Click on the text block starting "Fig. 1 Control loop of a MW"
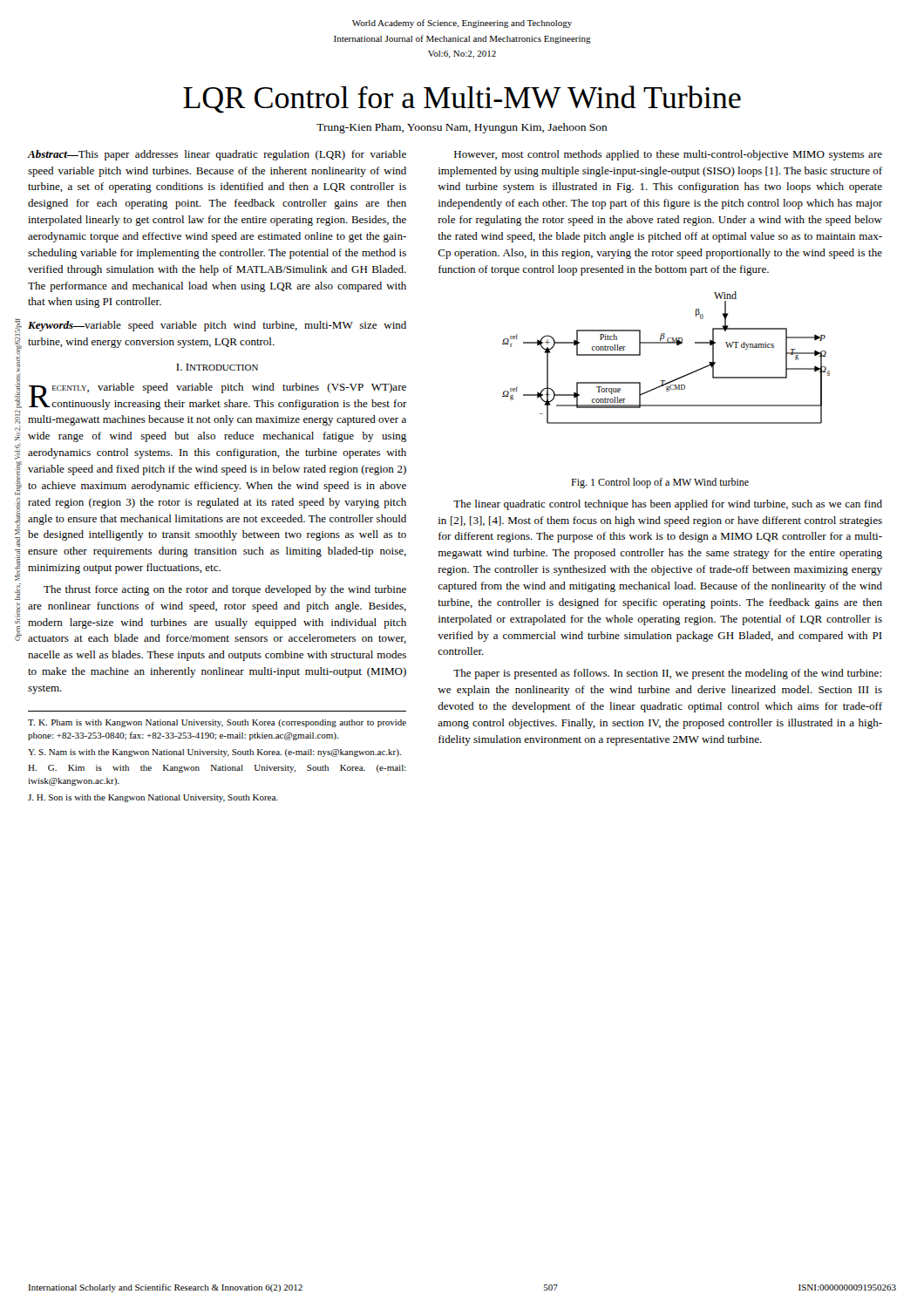This screenshot has height=1308, width=924. click(660, 483)
